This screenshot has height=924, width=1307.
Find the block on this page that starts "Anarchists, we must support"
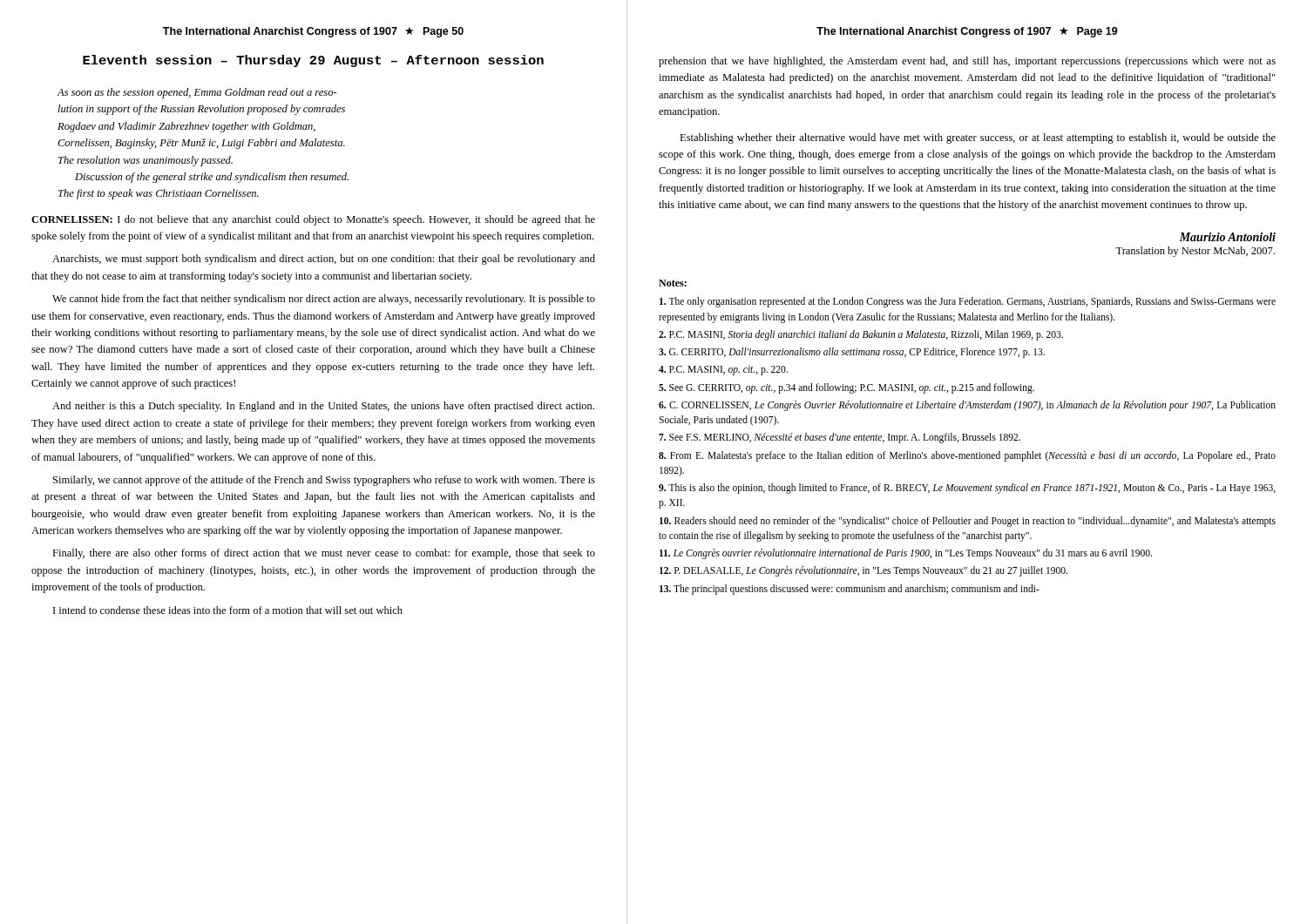(x=313, y=267)
